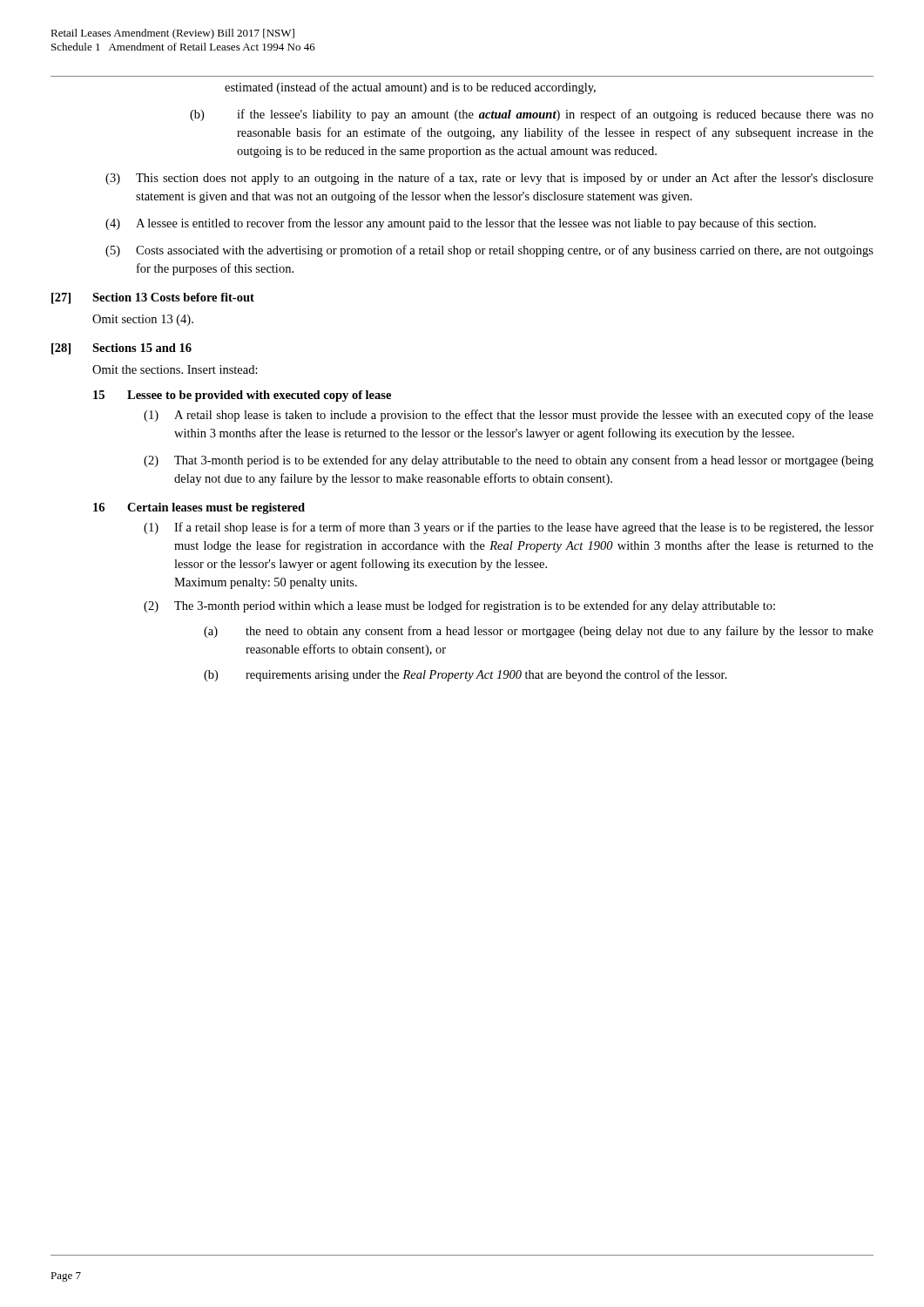This screenshot has height=1307, width=924.
Task: Navigate to the element starting "Omit section 13"
Action: (143, 319)
